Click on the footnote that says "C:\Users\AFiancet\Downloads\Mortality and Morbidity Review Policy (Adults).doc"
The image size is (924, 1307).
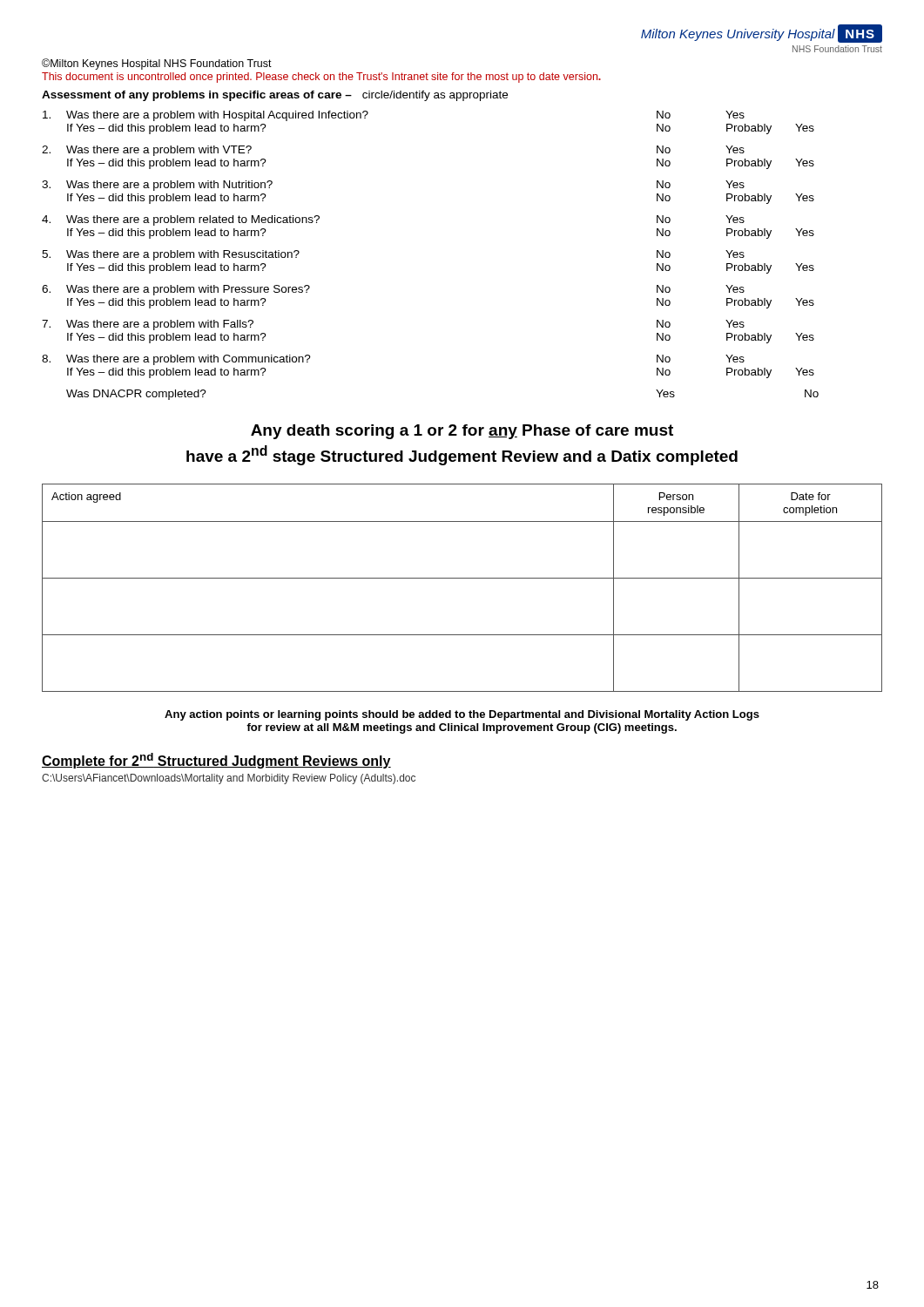(229, 778)
